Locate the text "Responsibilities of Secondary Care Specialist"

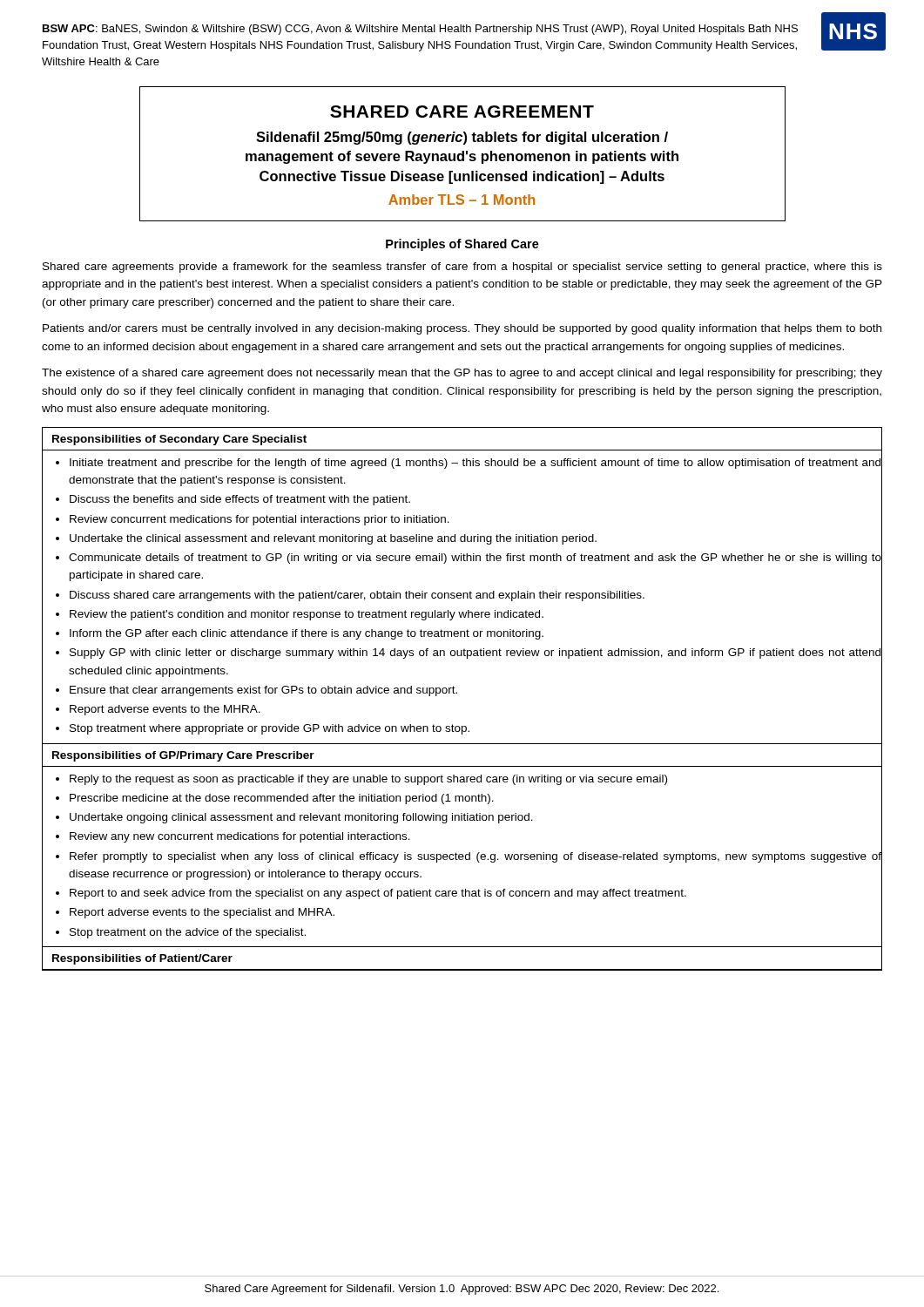179,439
